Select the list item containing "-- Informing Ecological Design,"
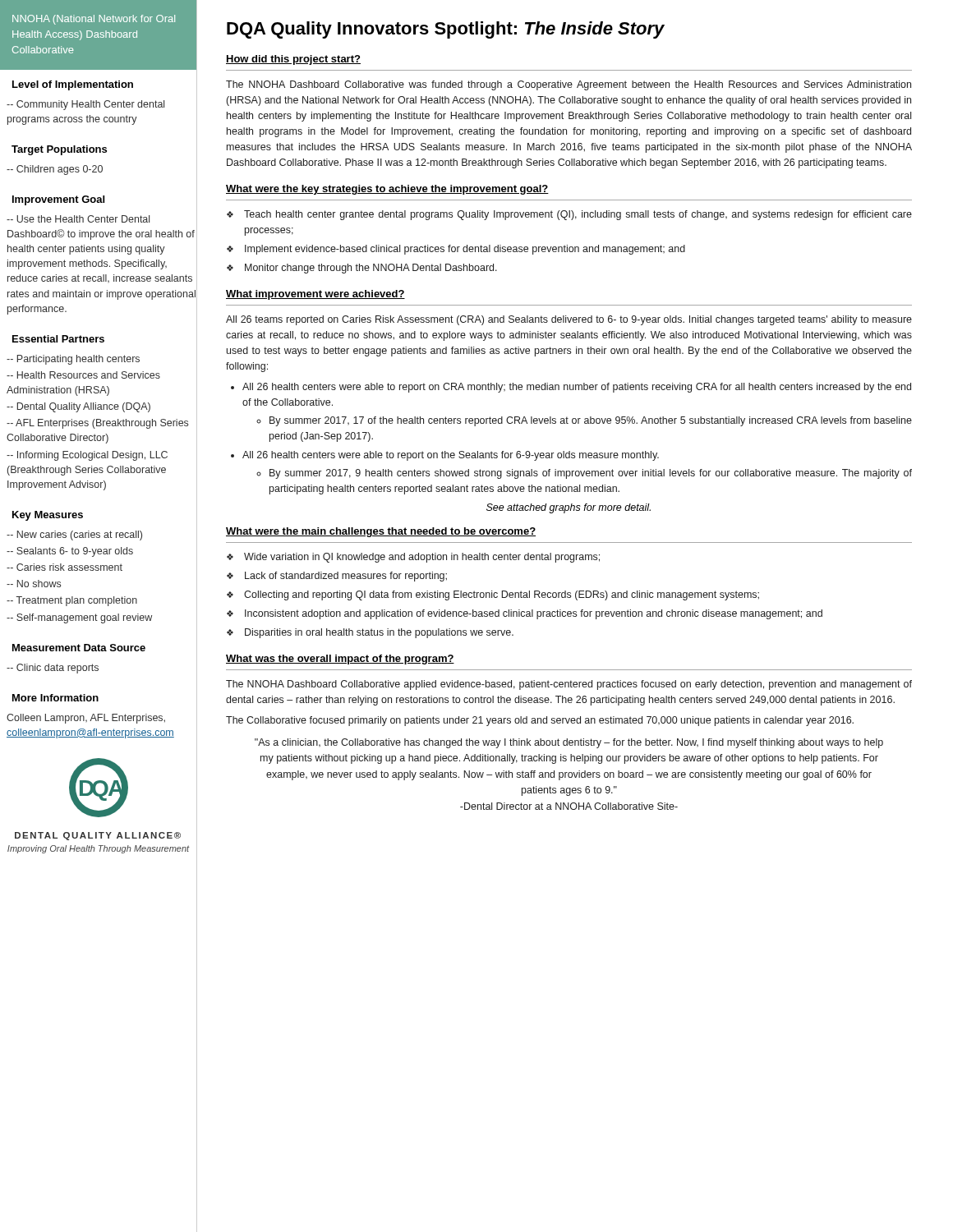Screen dimensions: 1232x953 click(x=87, y=470)
